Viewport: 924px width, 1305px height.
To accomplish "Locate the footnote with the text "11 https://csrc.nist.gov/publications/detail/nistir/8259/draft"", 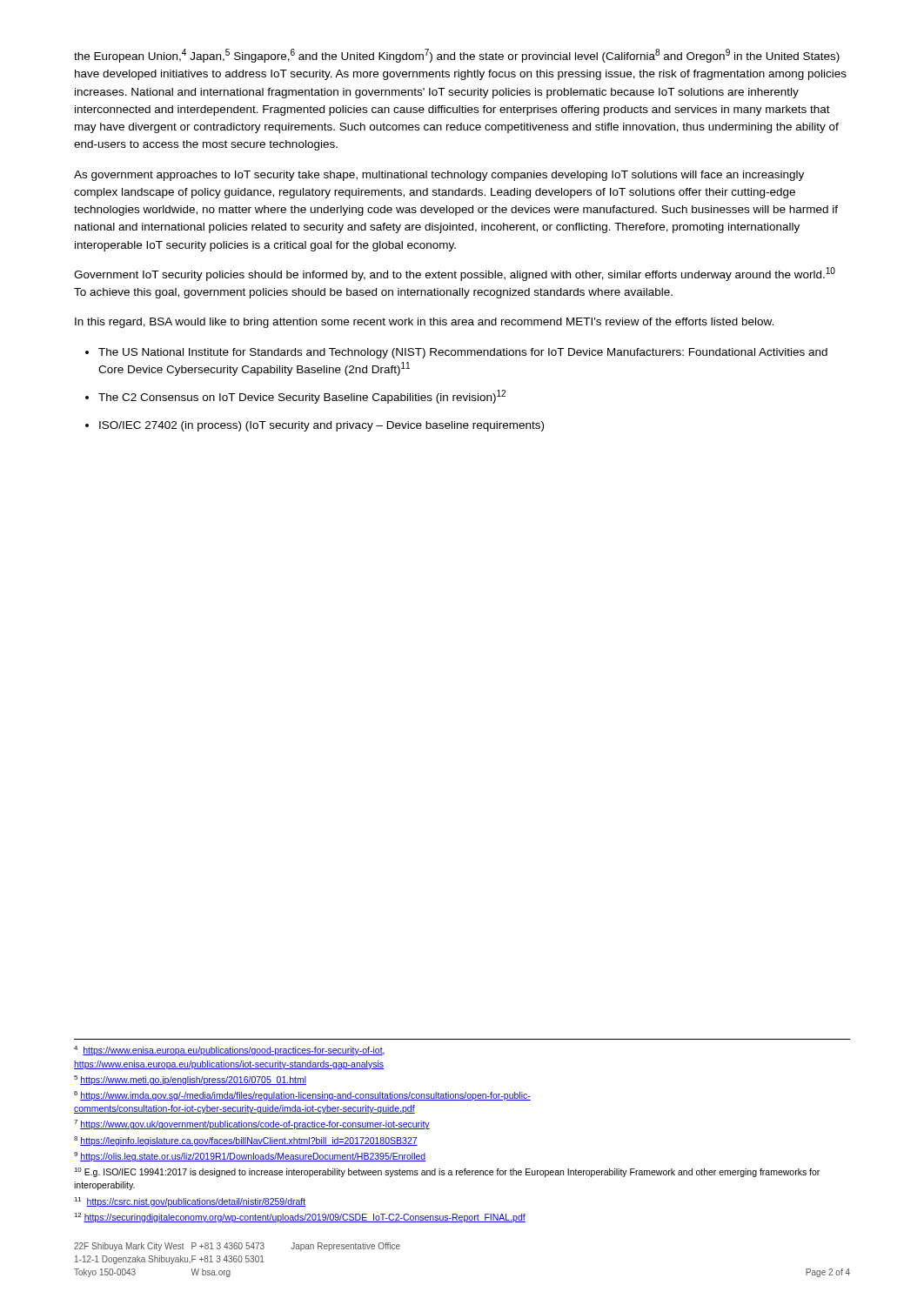I will click(190, 1202).
